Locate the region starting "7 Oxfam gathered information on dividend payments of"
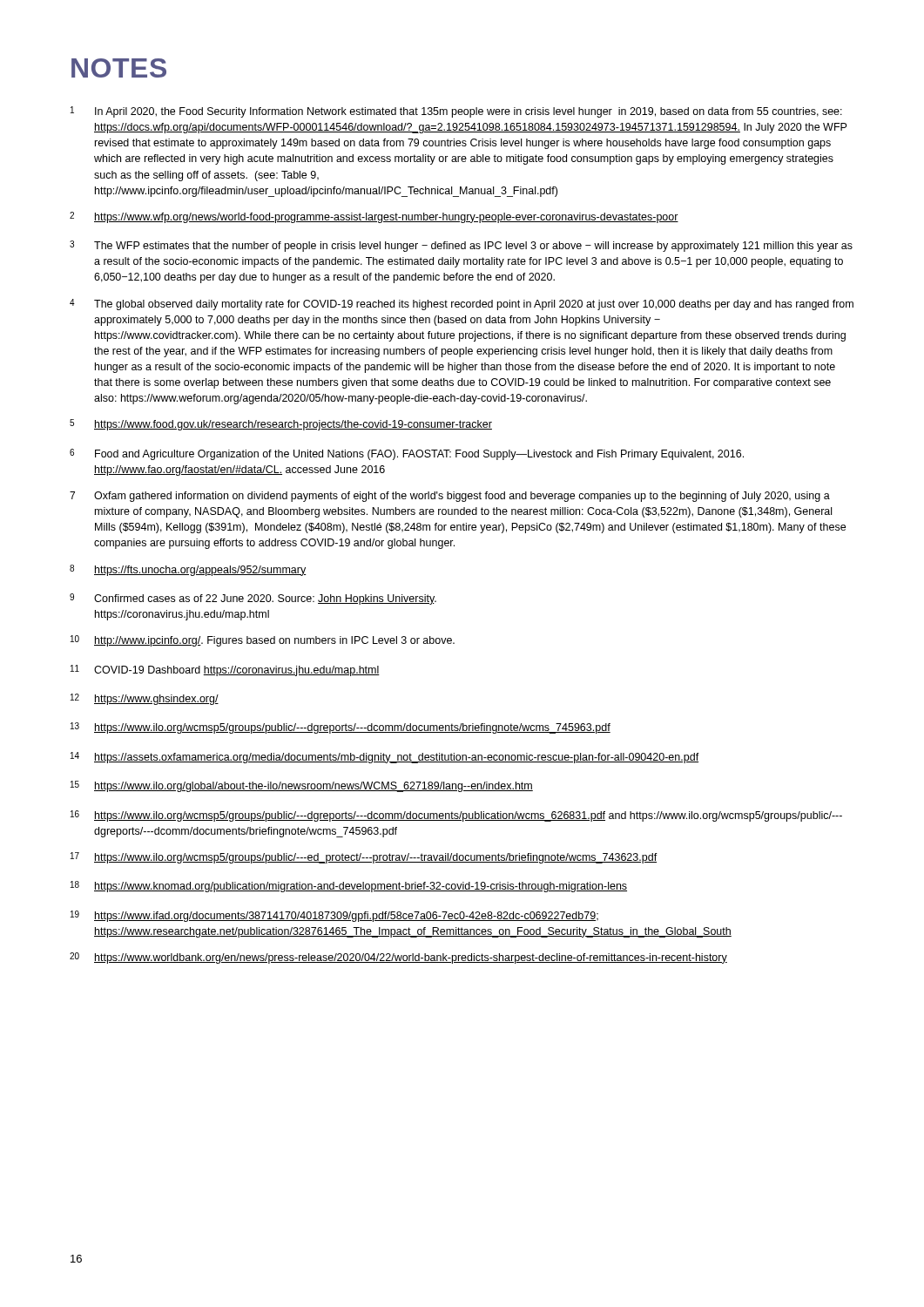924x1307 pixels. click(462, 520)
